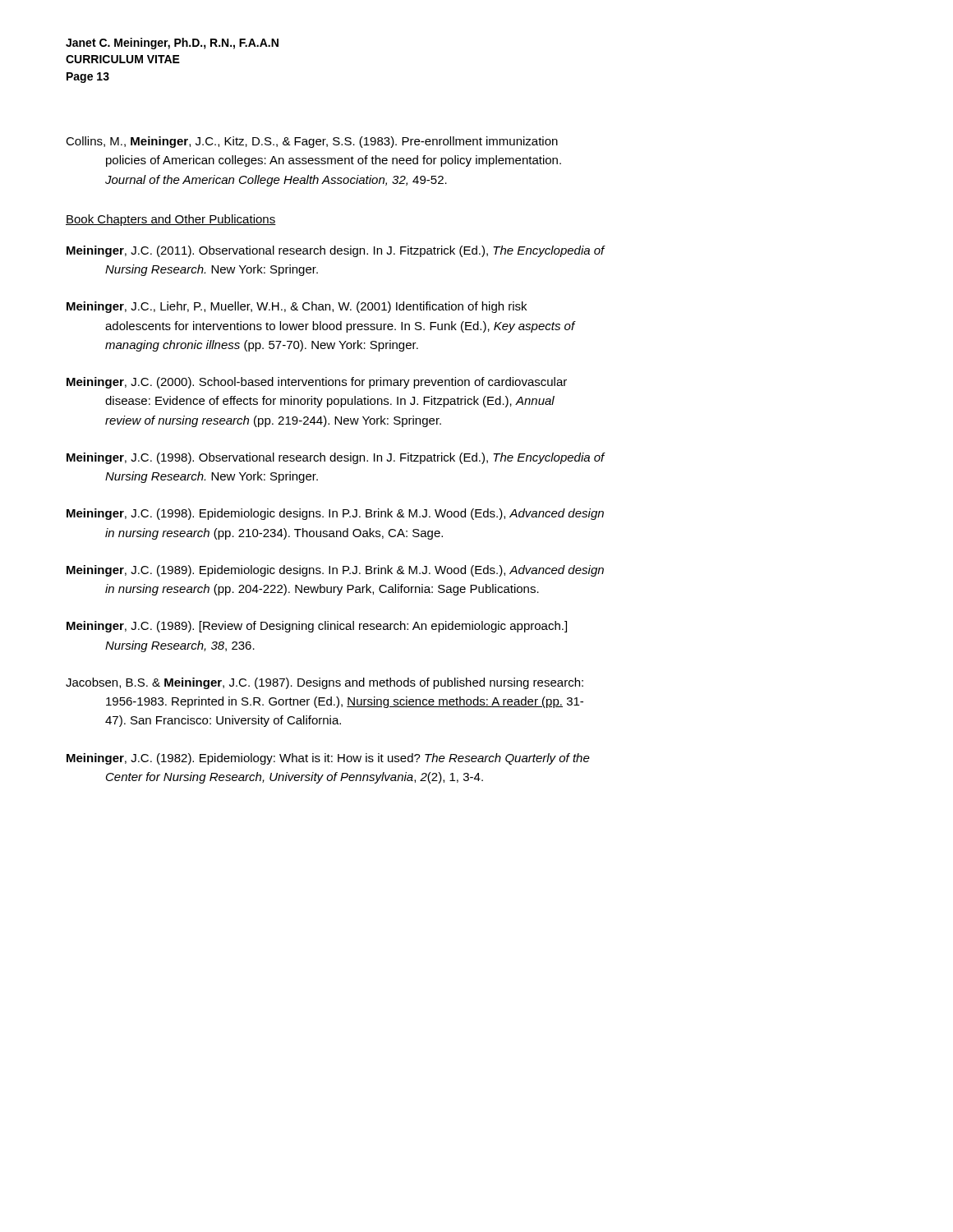Locate the region starting "Meininger, J.C. (1989). Epidemiologic designs."
Screen dimensions: 1232x953
[x=476, y=579]
